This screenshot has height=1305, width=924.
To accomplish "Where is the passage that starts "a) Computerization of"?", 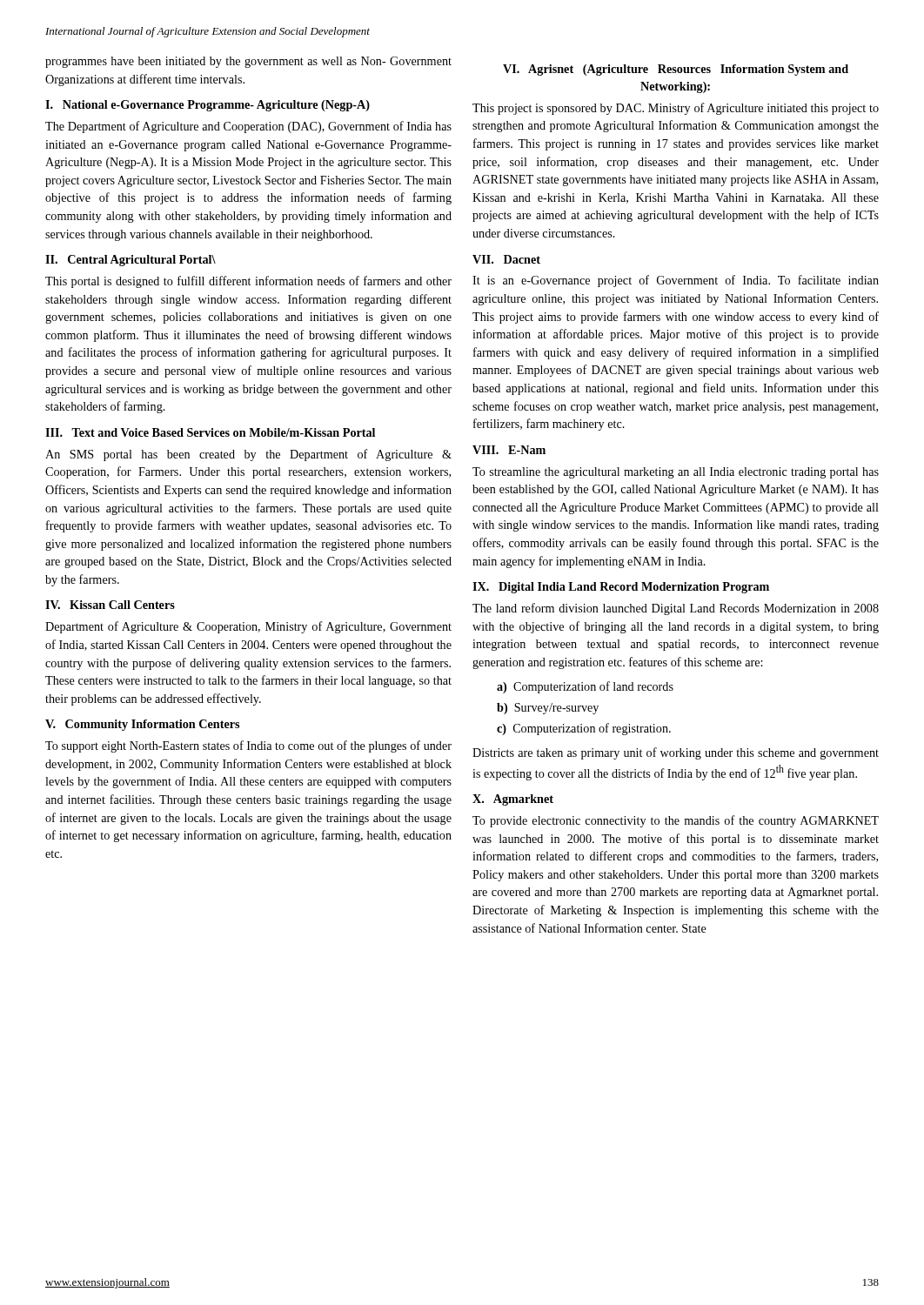I will click(585, 687).
